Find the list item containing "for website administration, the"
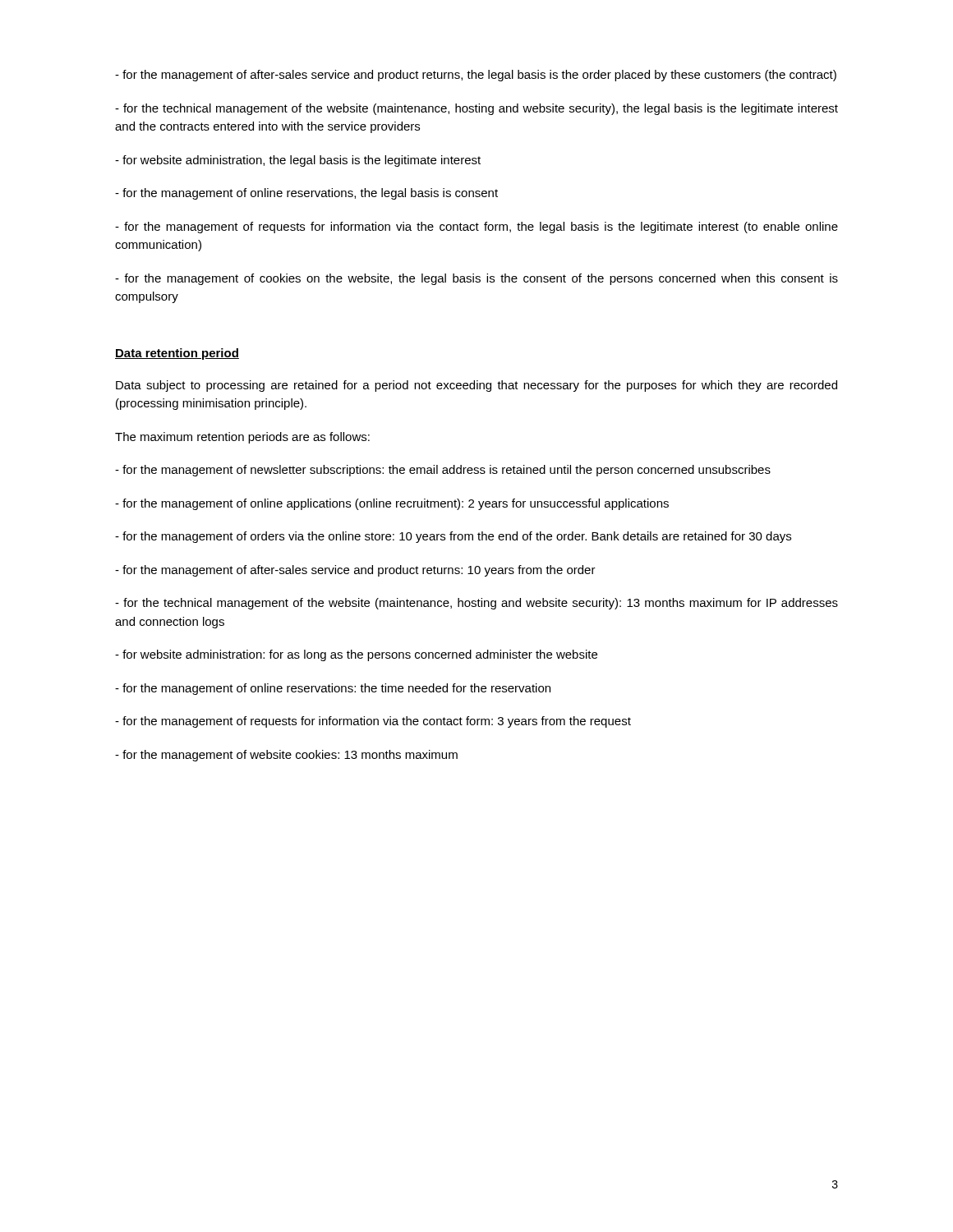Screen dimensions: 1232x953 tap(298, 159)
